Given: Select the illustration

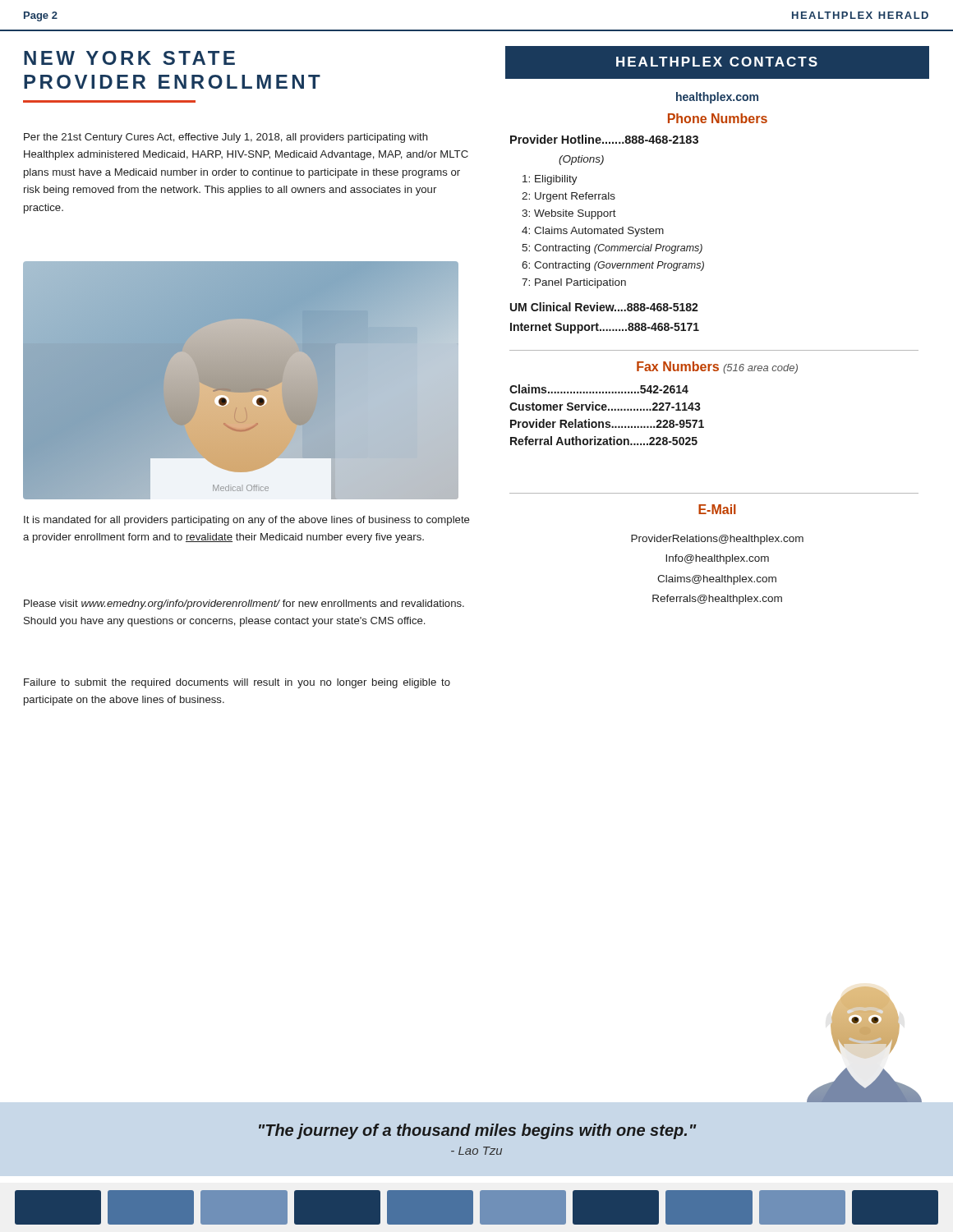Looking at the screenshot, I should 865,1039.
